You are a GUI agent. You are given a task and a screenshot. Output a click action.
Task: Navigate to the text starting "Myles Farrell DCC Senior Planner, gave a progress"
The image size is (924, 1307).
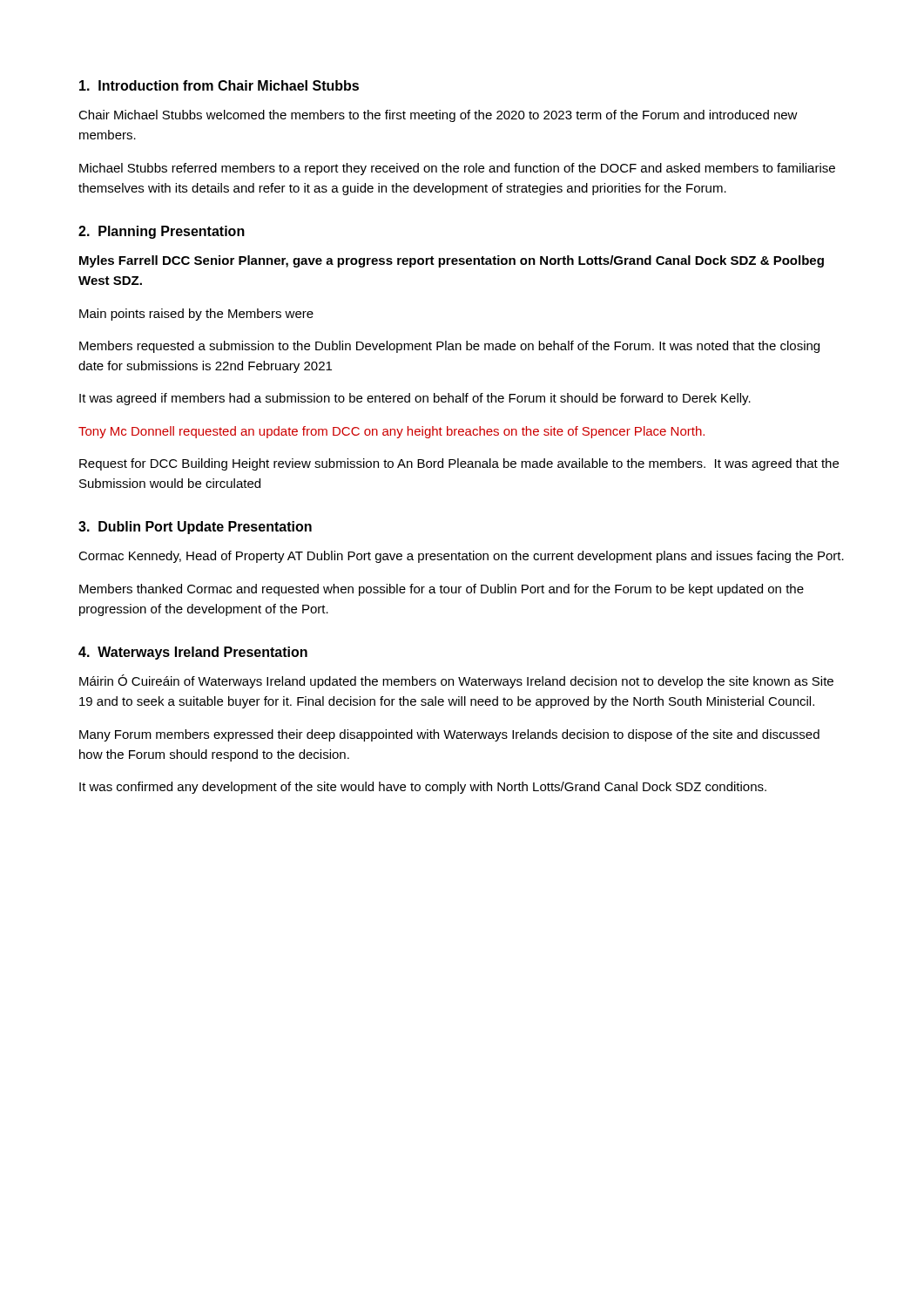451,270
